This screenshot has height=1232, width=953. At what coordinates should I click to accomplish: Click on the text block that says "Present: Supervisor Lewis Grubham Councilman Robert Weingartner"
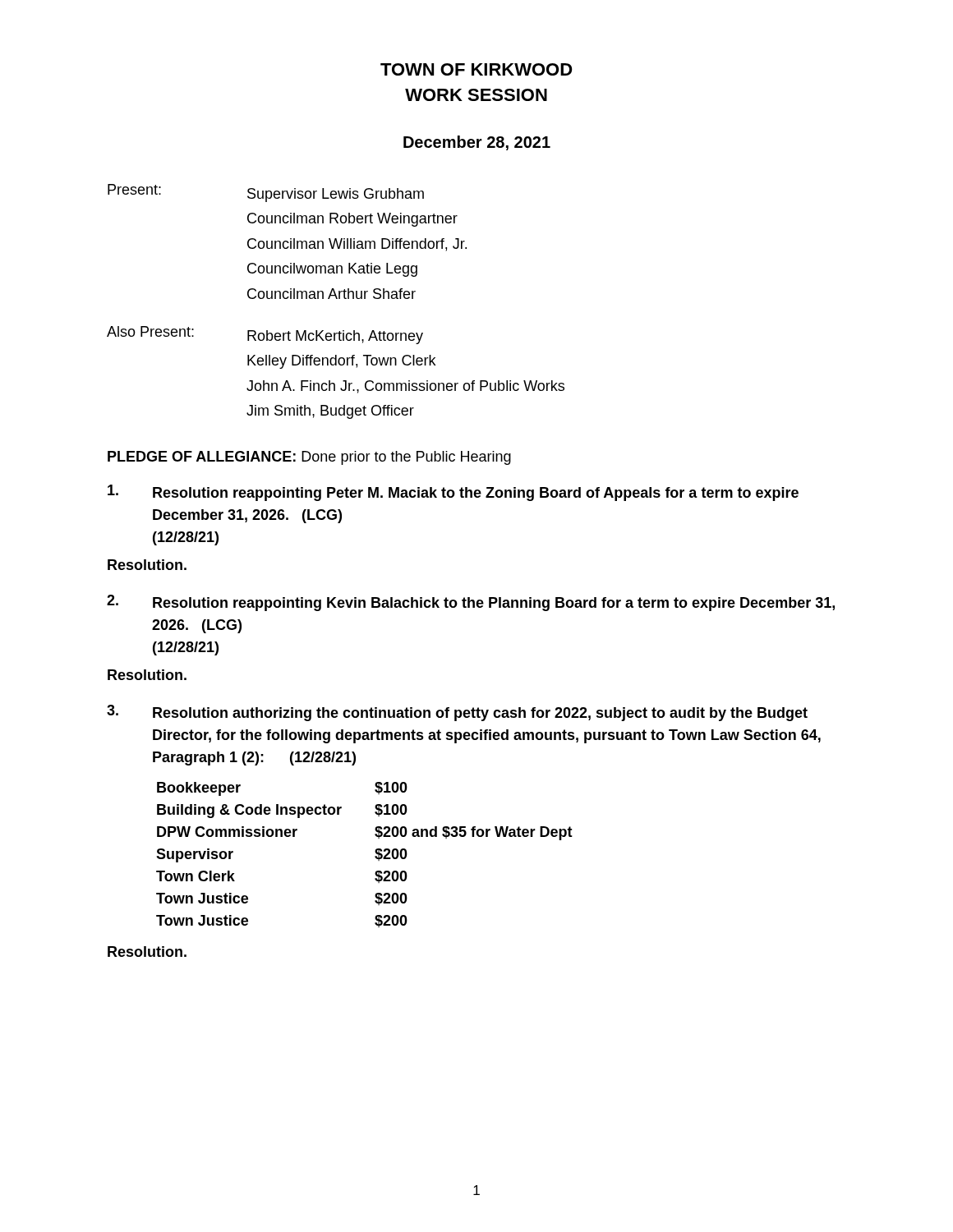pyautogui.click(x=287, y=244)
